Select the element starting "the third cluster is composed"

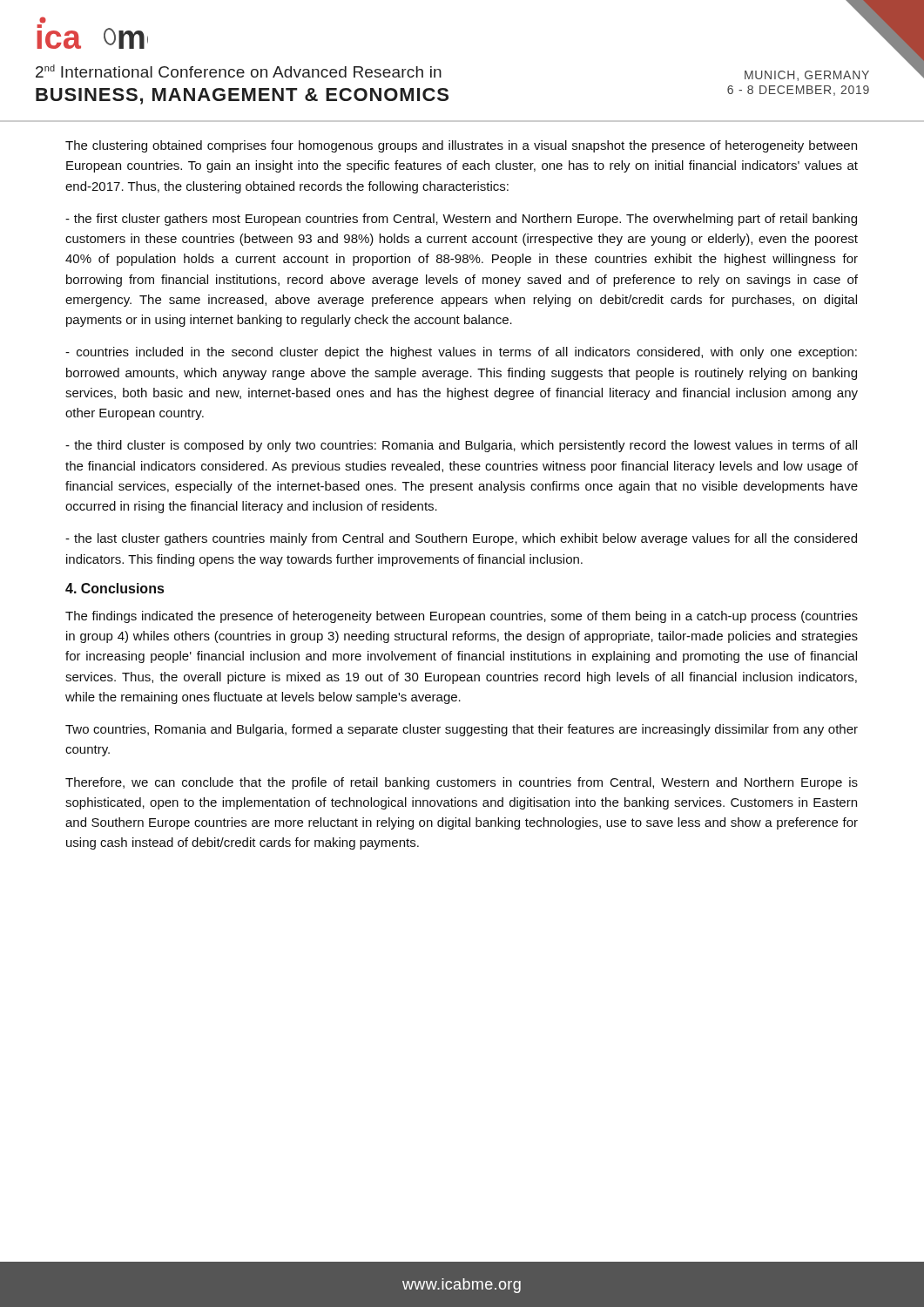pyautogui.click(x=462, y=475)
